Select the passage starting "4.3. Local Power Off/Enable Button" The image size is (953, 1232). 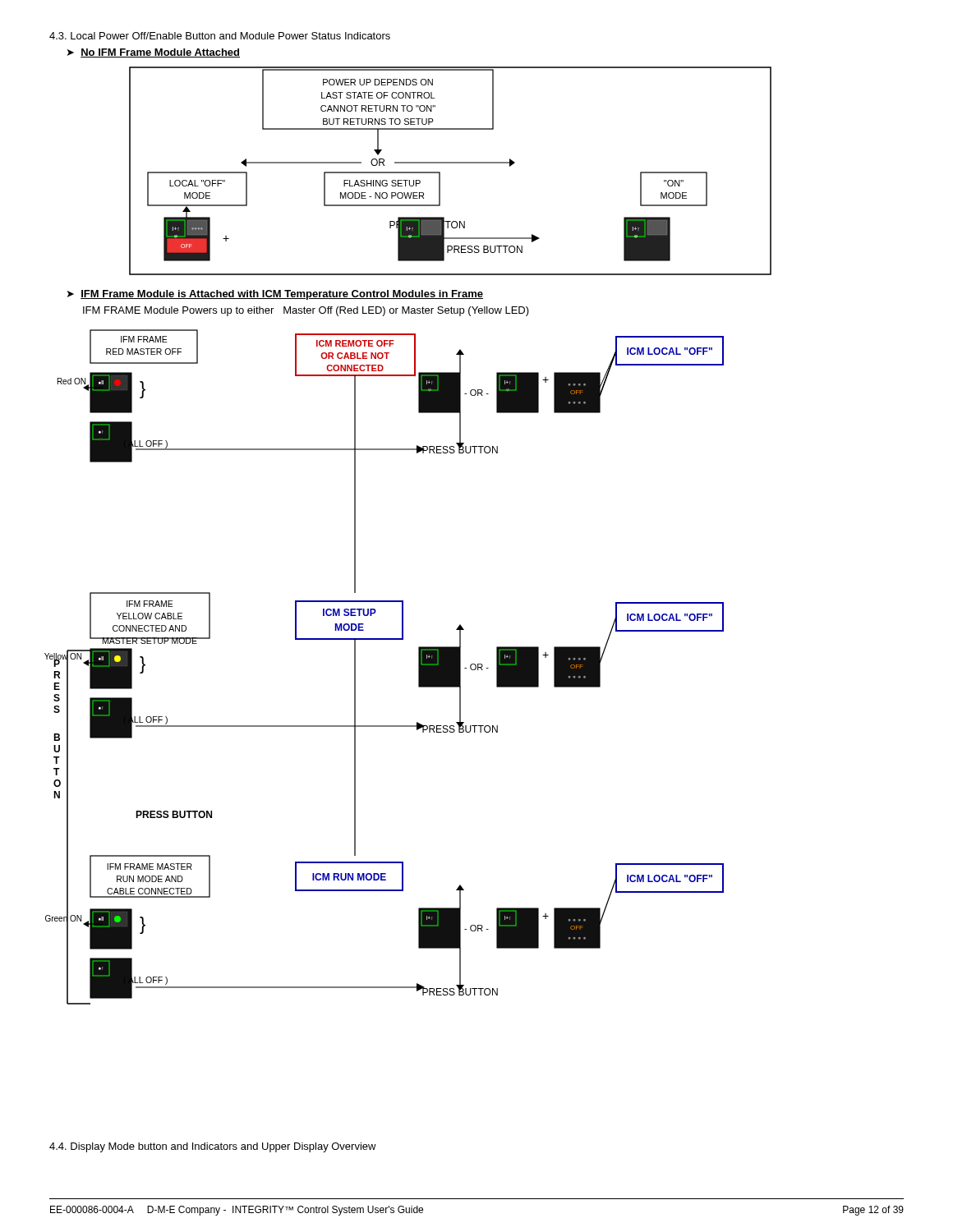tap(220, 36)
